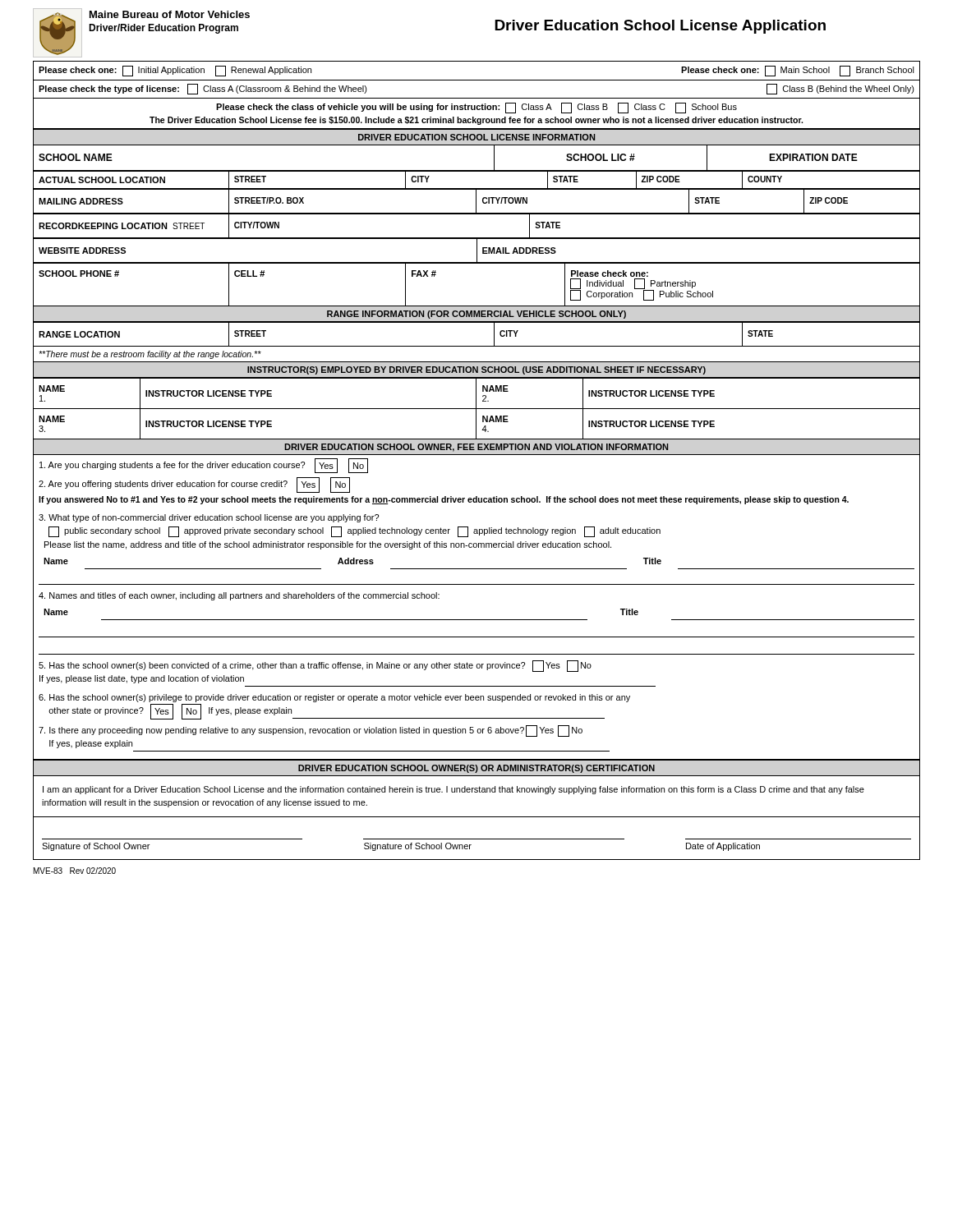Locate the region starting "7. Is there any proceeding"

324,738
